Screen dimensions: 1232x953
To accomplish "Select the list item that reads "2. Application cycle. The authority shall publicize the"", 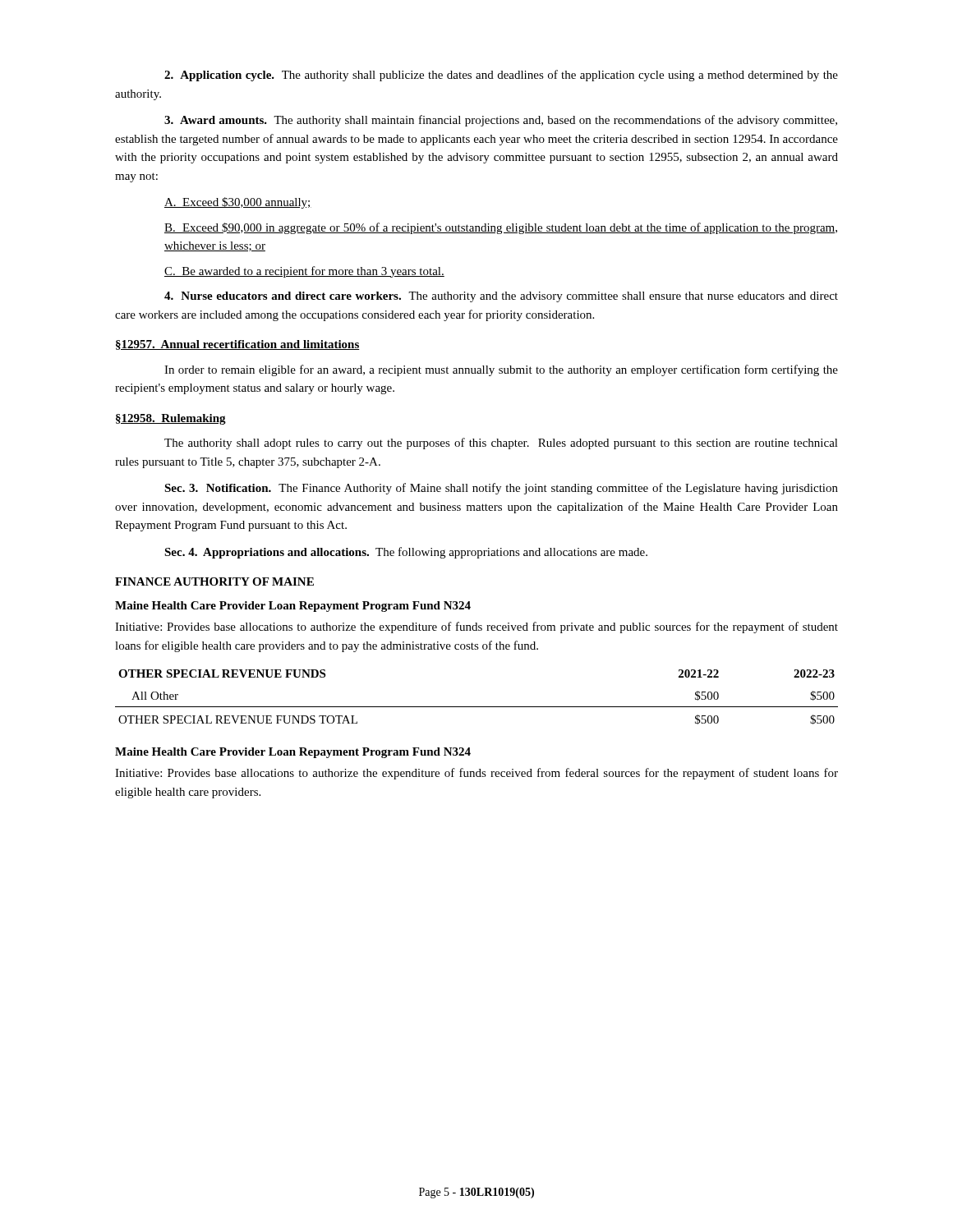I will click(476, 84).
